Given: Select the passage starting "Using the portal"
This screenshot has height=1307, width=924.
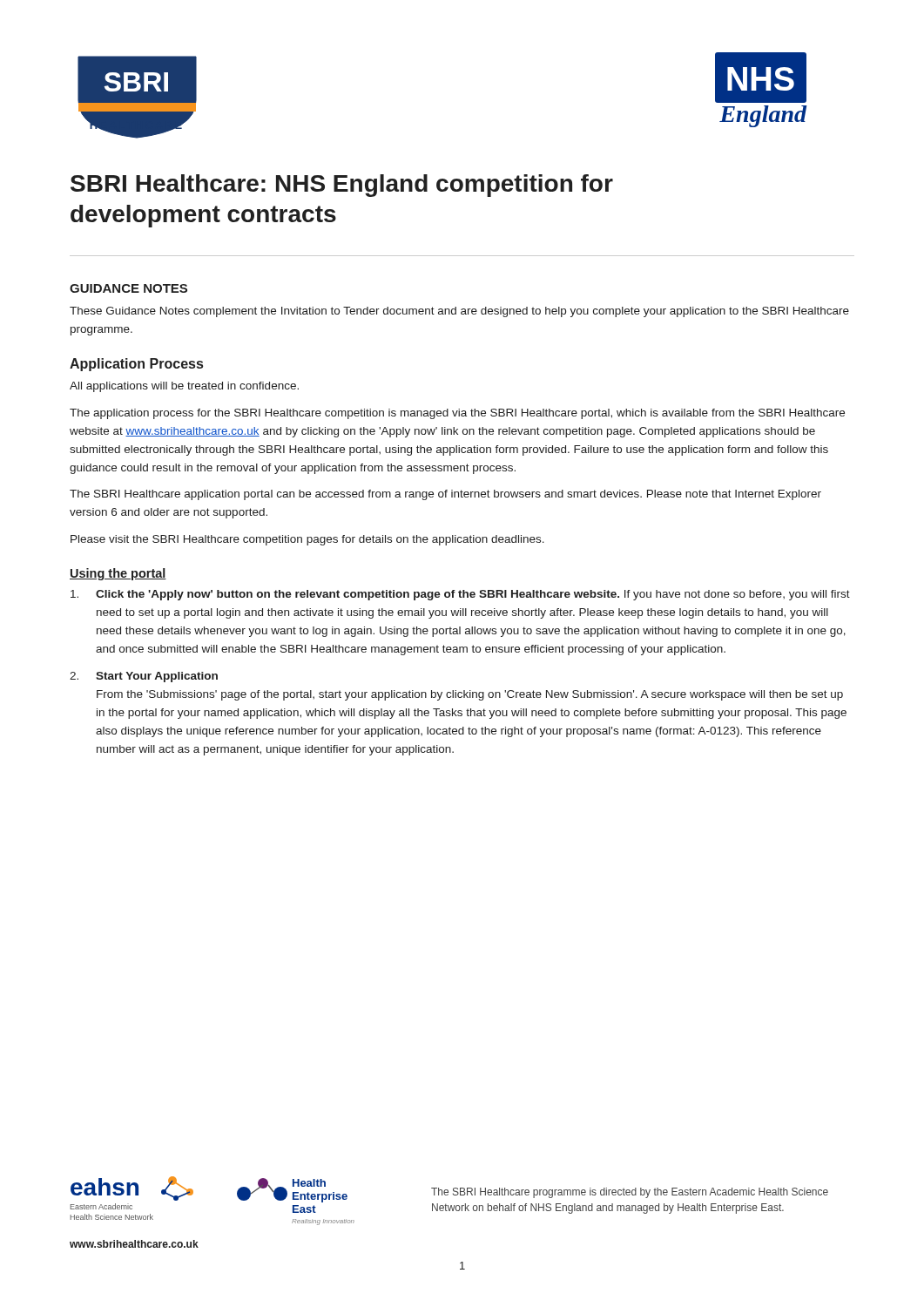Looking at the screenshot, I should [x=118, y=574].
